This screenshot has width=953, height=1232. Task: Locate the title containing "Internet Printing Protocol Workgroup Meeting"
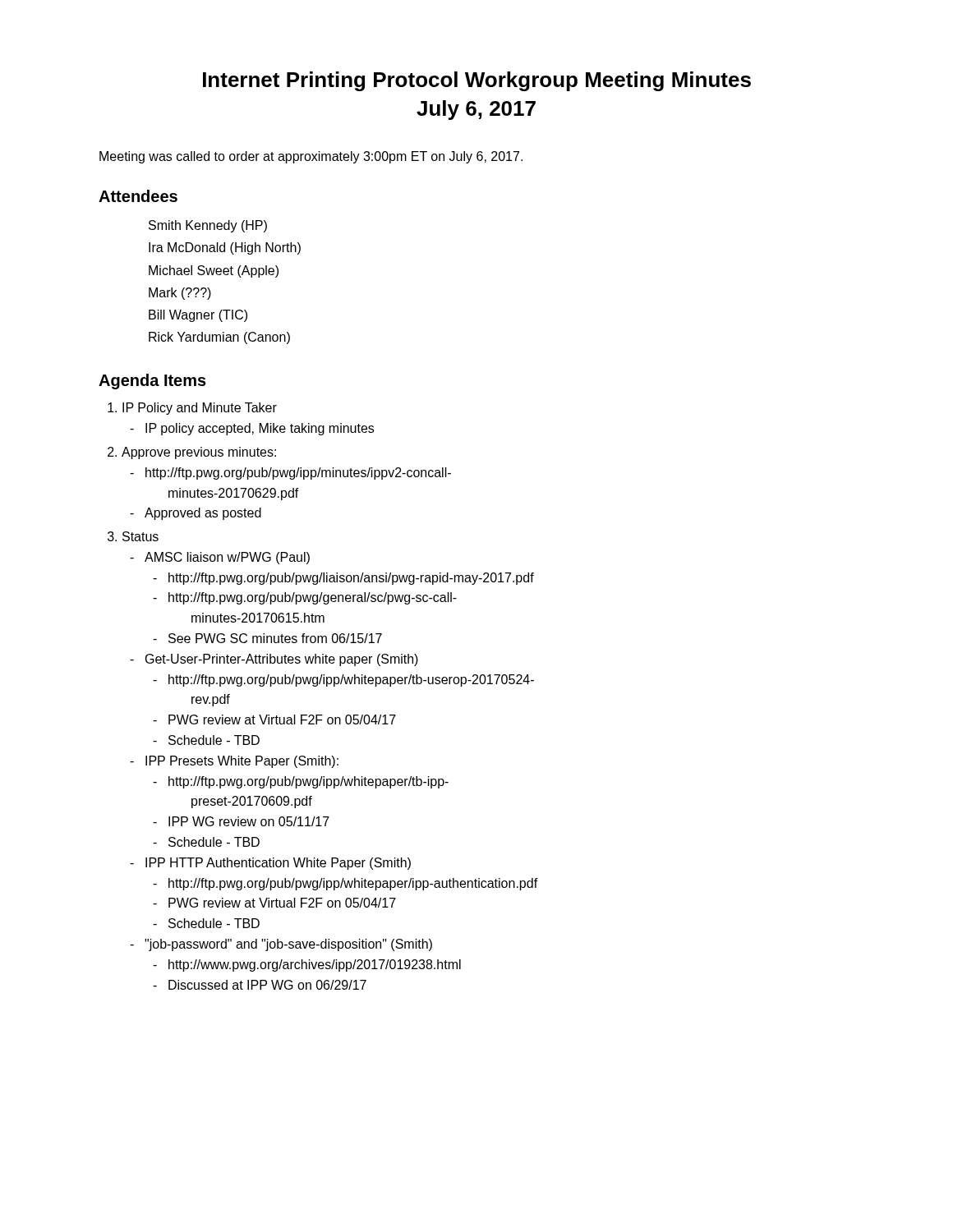pyautogui.click(x=476, y=94)
